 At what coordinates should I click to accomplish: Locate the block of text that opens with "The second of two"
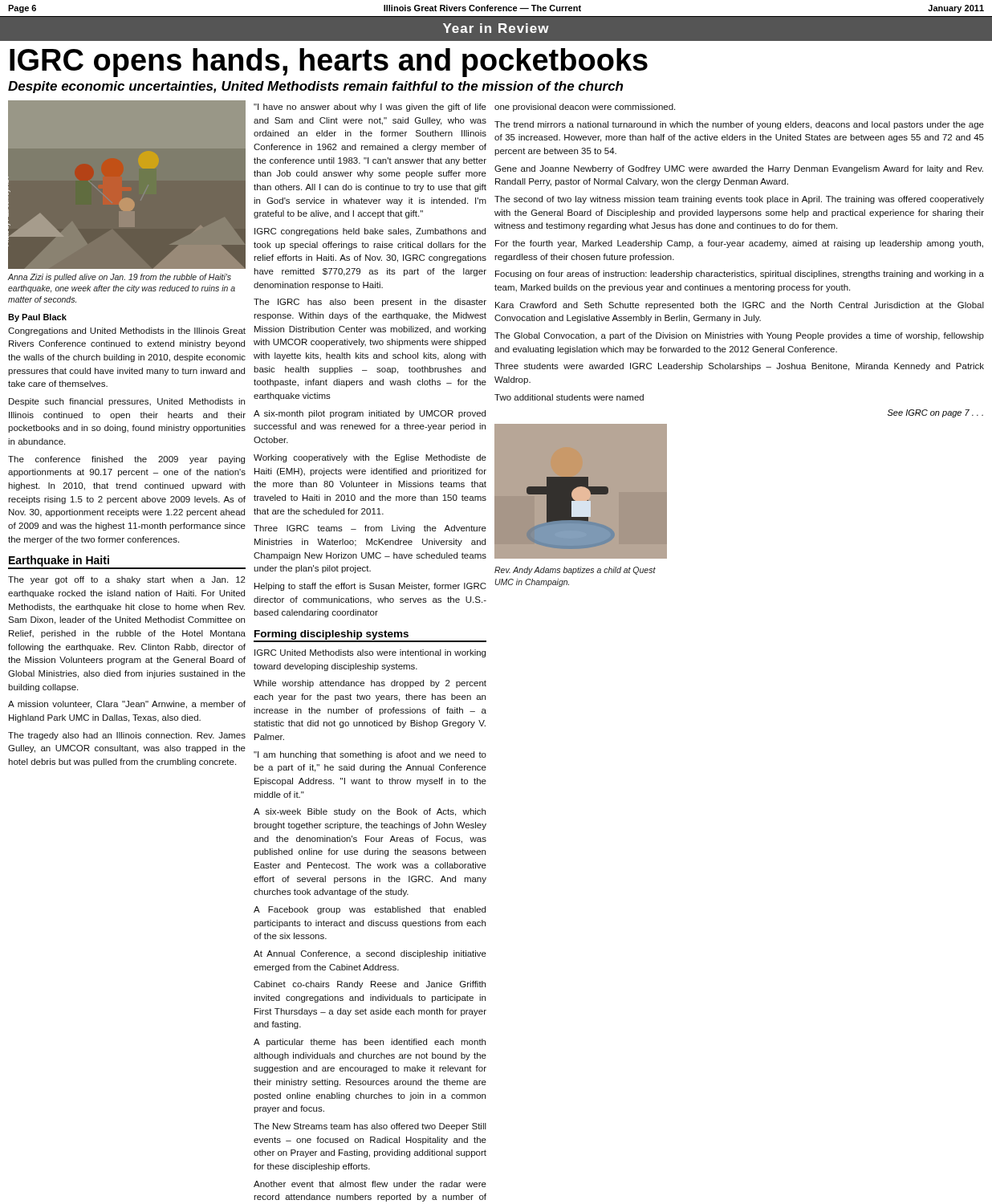[x=739, y=213]
